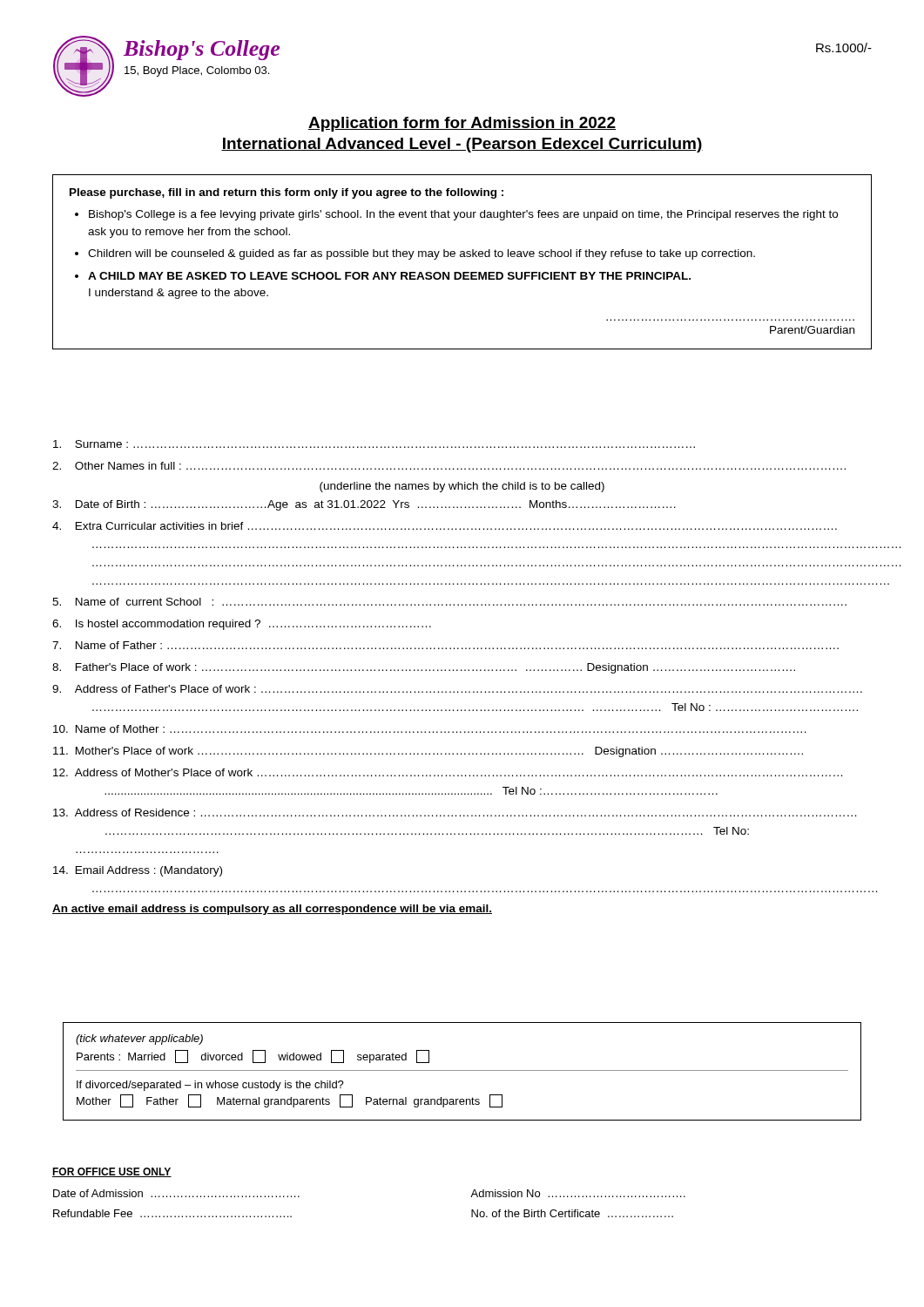Select the list item that says "14. Email Address : (Mandatory) …………………………………………………………………………………………………………………………………………………………………………………"

pyautogui.click(x=462, y=880)
